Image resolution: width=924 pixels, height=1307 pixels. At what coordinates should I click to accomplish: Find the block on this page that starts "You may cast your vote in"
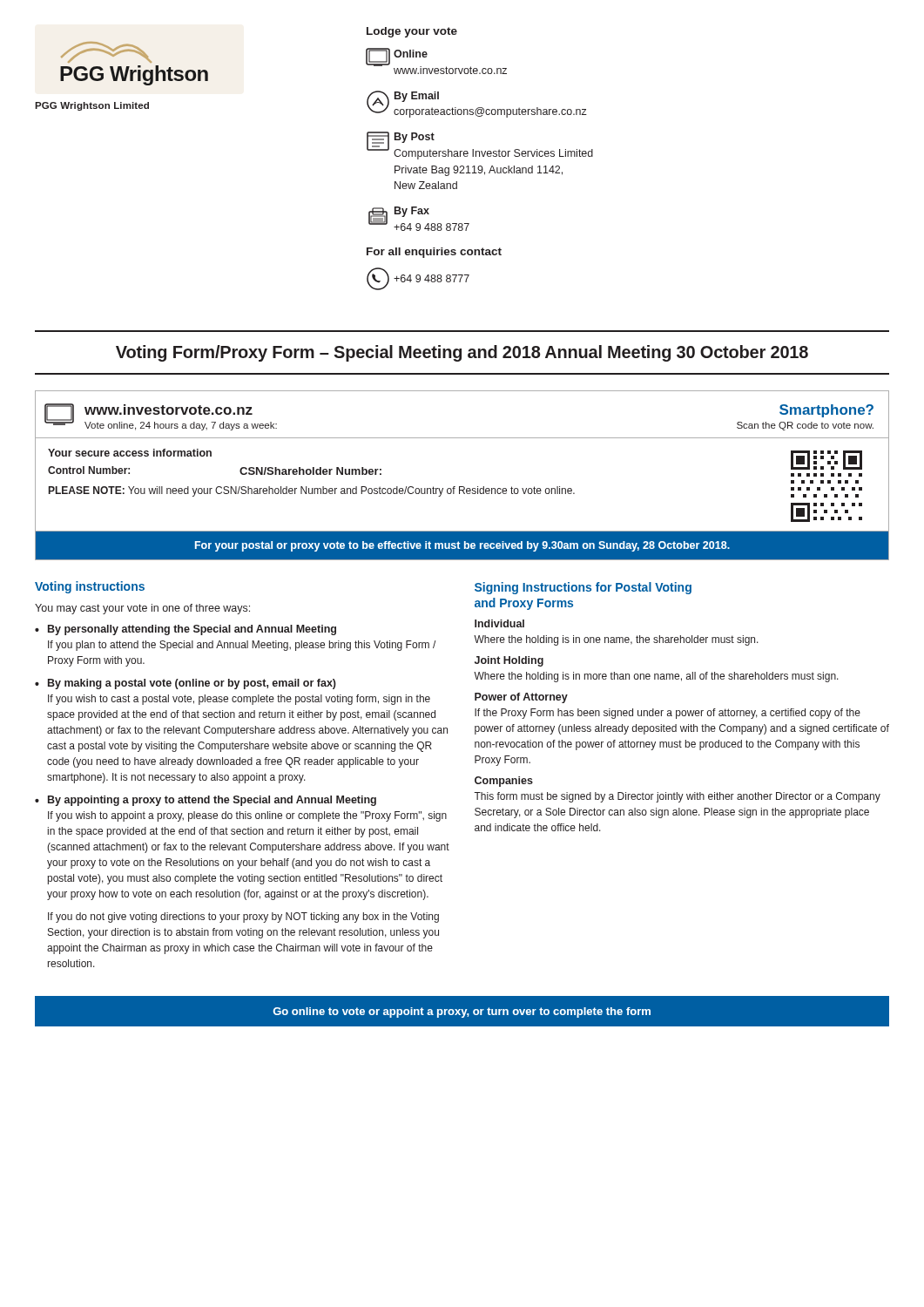tap(143, 608)
